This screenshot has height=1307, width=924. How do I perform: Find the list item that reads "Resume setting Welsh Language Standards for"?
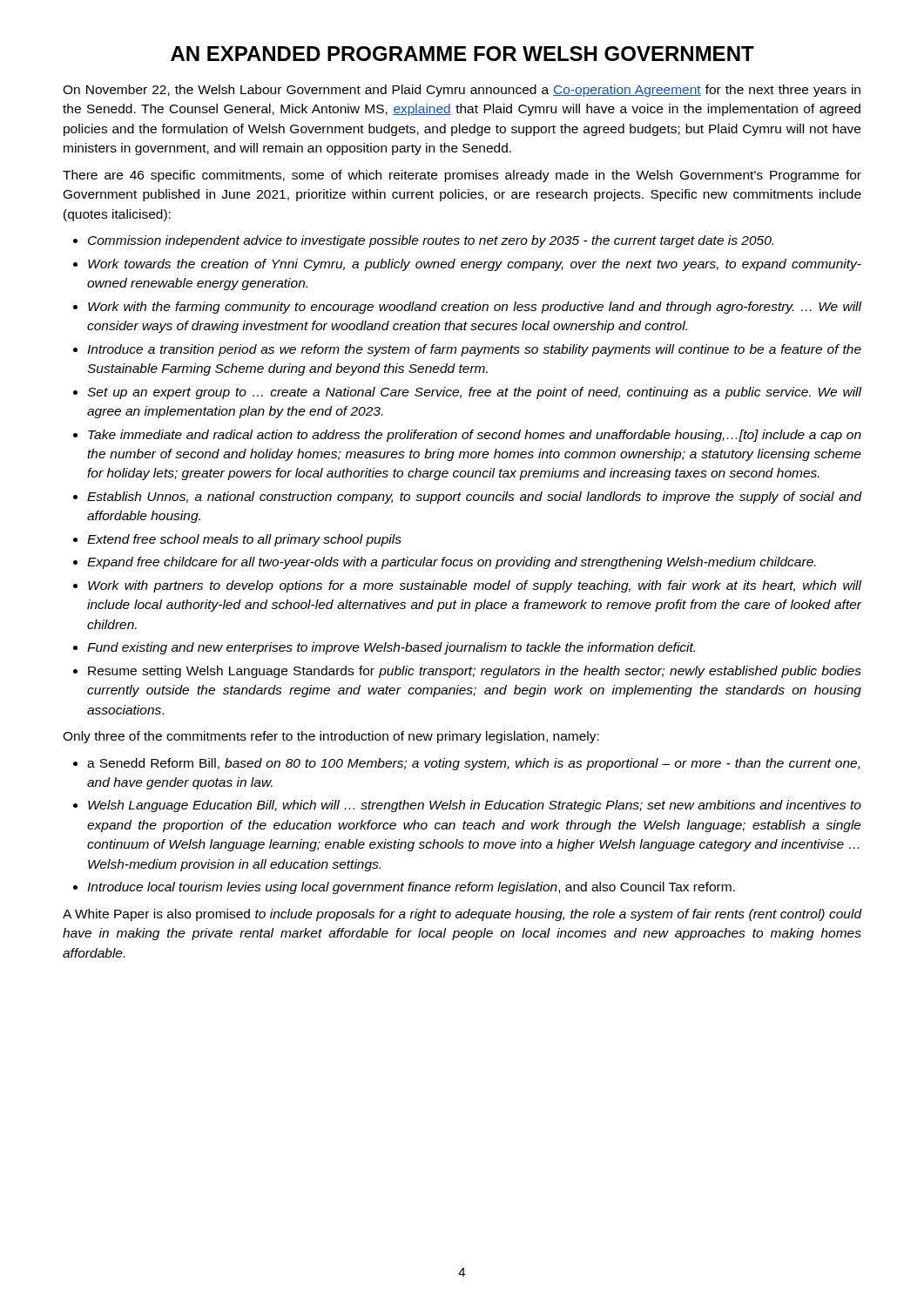474,690
